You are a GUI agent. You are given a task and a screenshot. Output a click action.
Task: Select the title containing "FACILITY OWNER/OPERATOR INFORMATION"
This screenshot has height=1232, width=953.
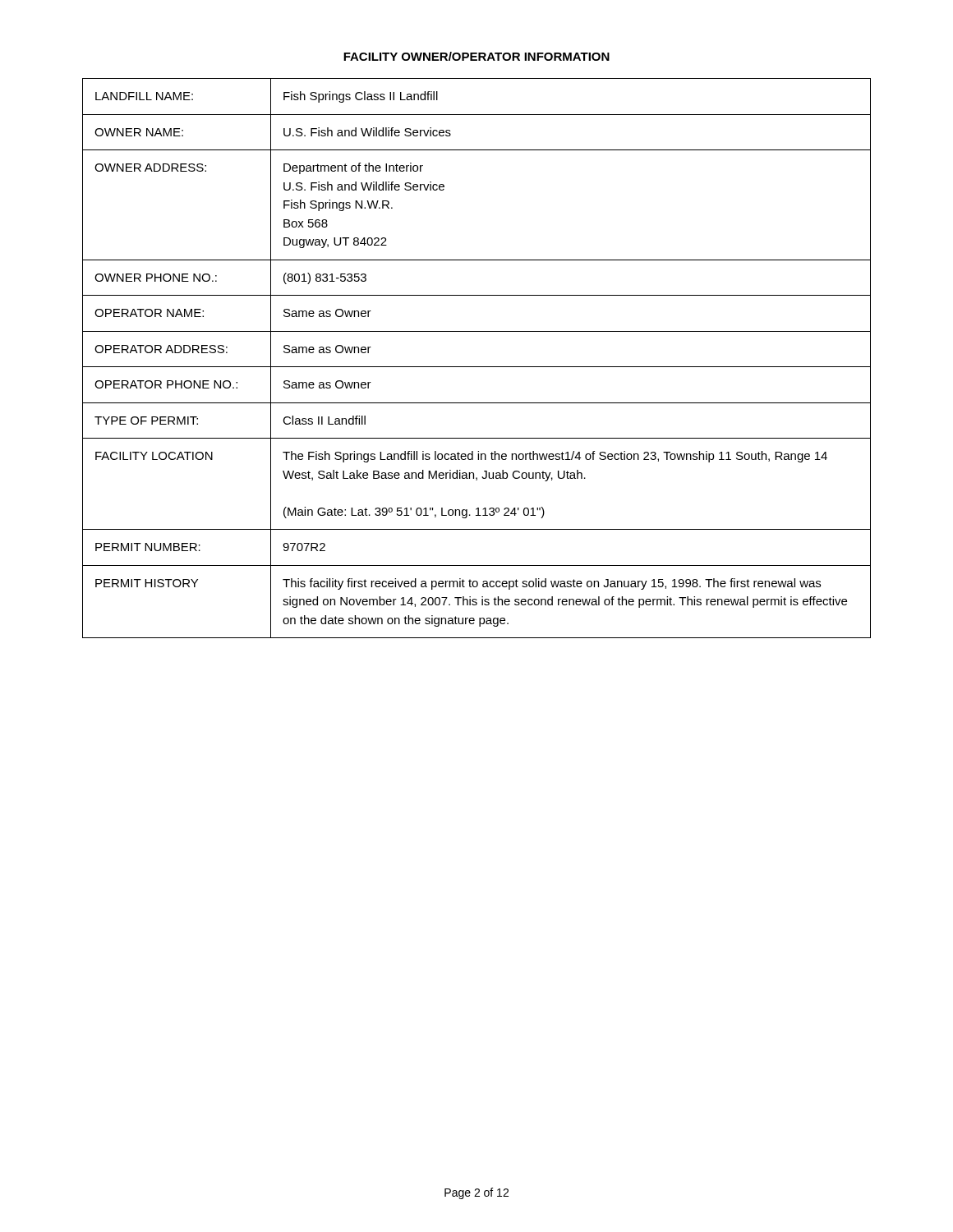click(476, 56)
